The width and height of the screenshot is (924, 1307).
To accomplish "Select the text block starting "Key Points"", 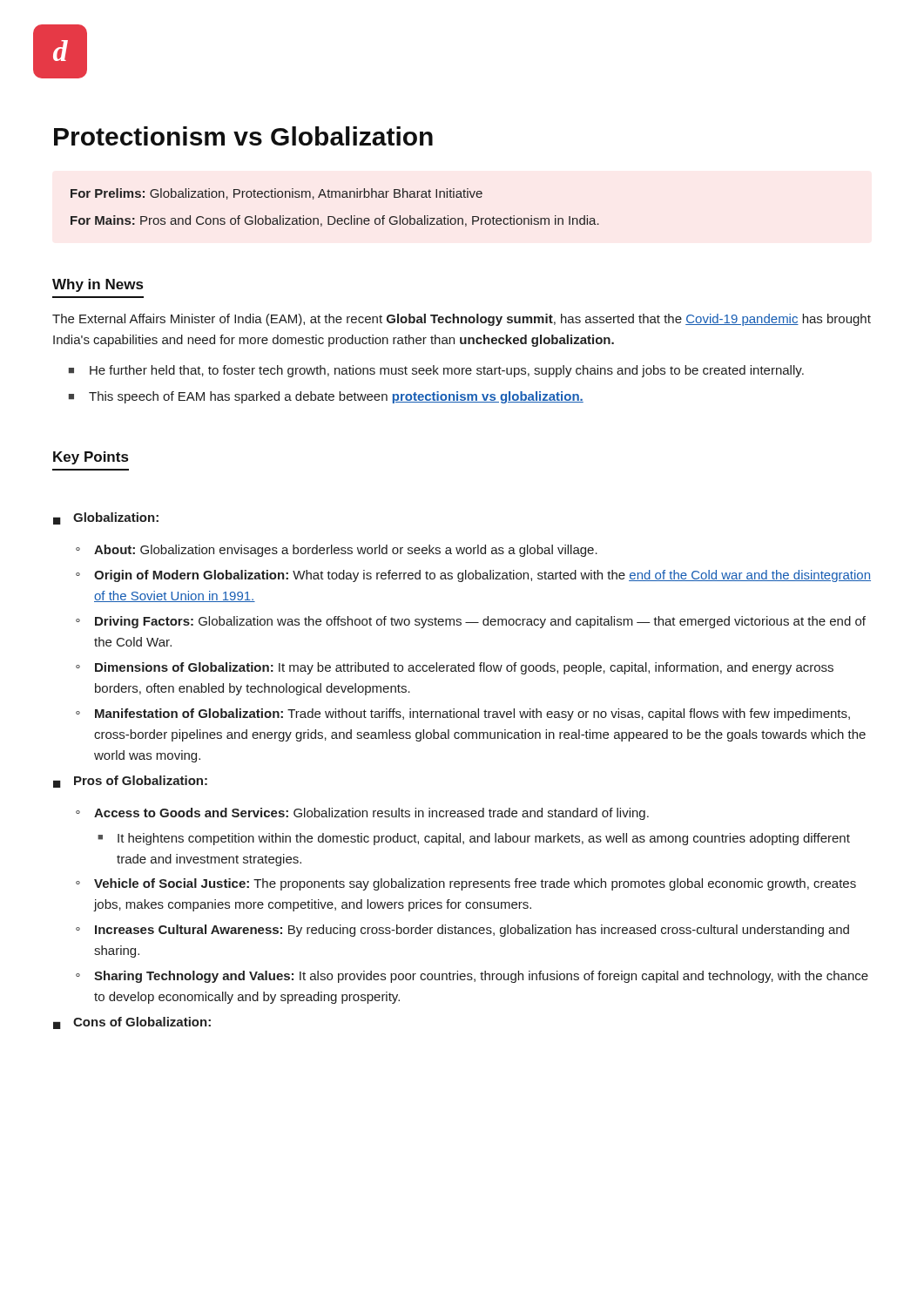I will 91,457.
